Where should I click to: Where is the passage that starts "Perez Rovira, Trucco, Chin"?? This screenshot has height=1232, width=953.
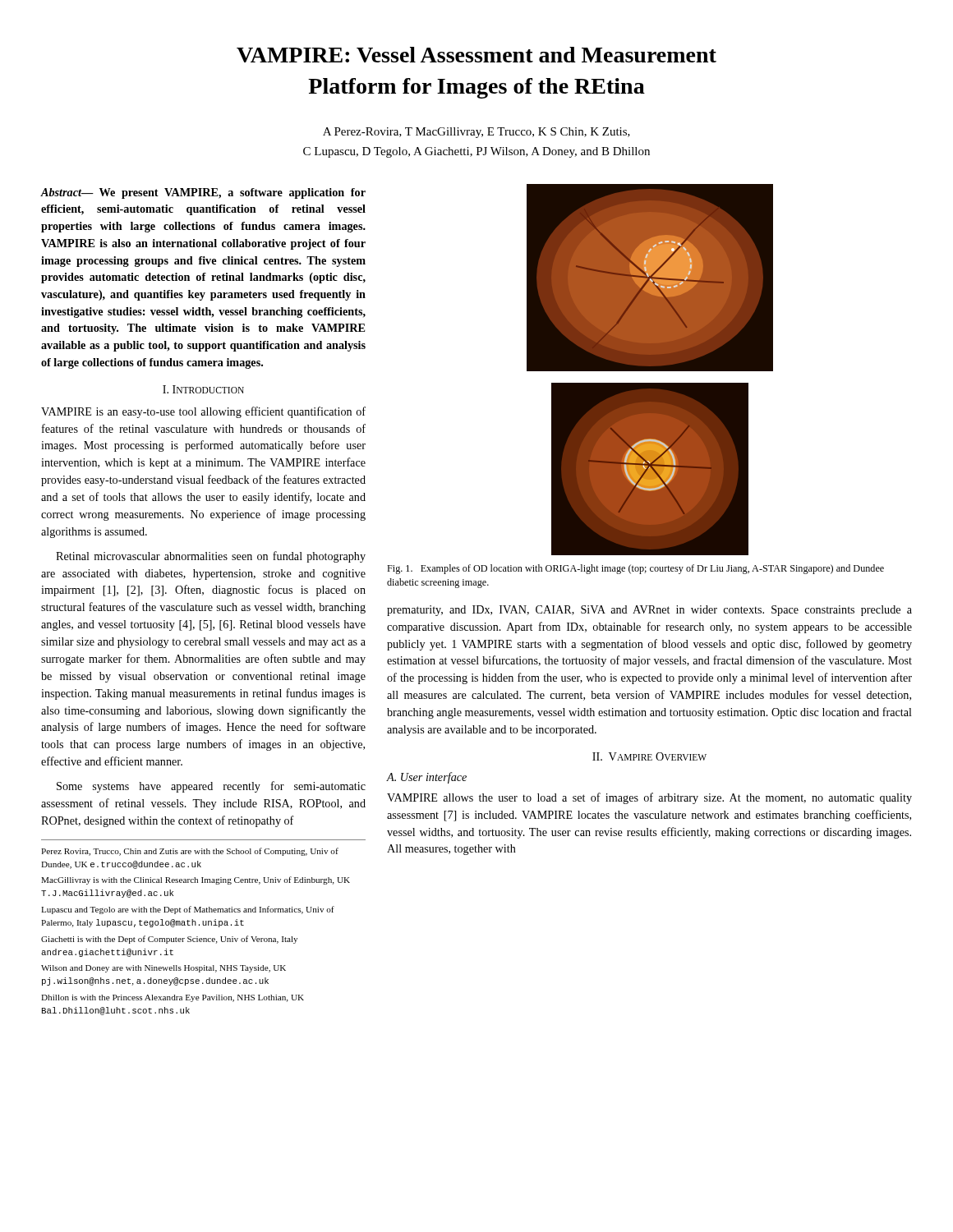(x=203, y=931)
